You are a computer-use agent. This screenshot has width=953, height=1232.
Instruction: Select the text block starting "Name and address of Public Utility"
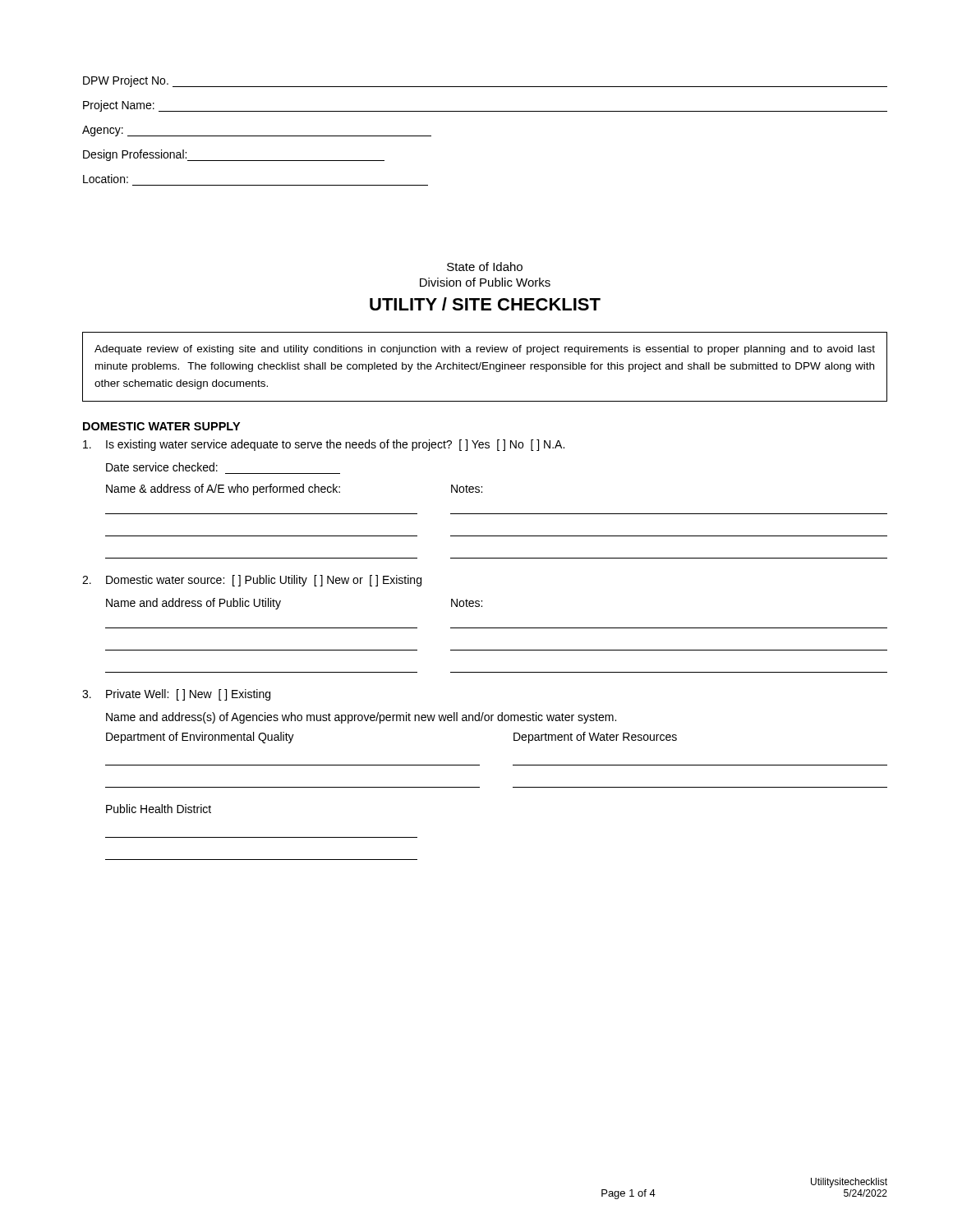click(x=193, y=603)
